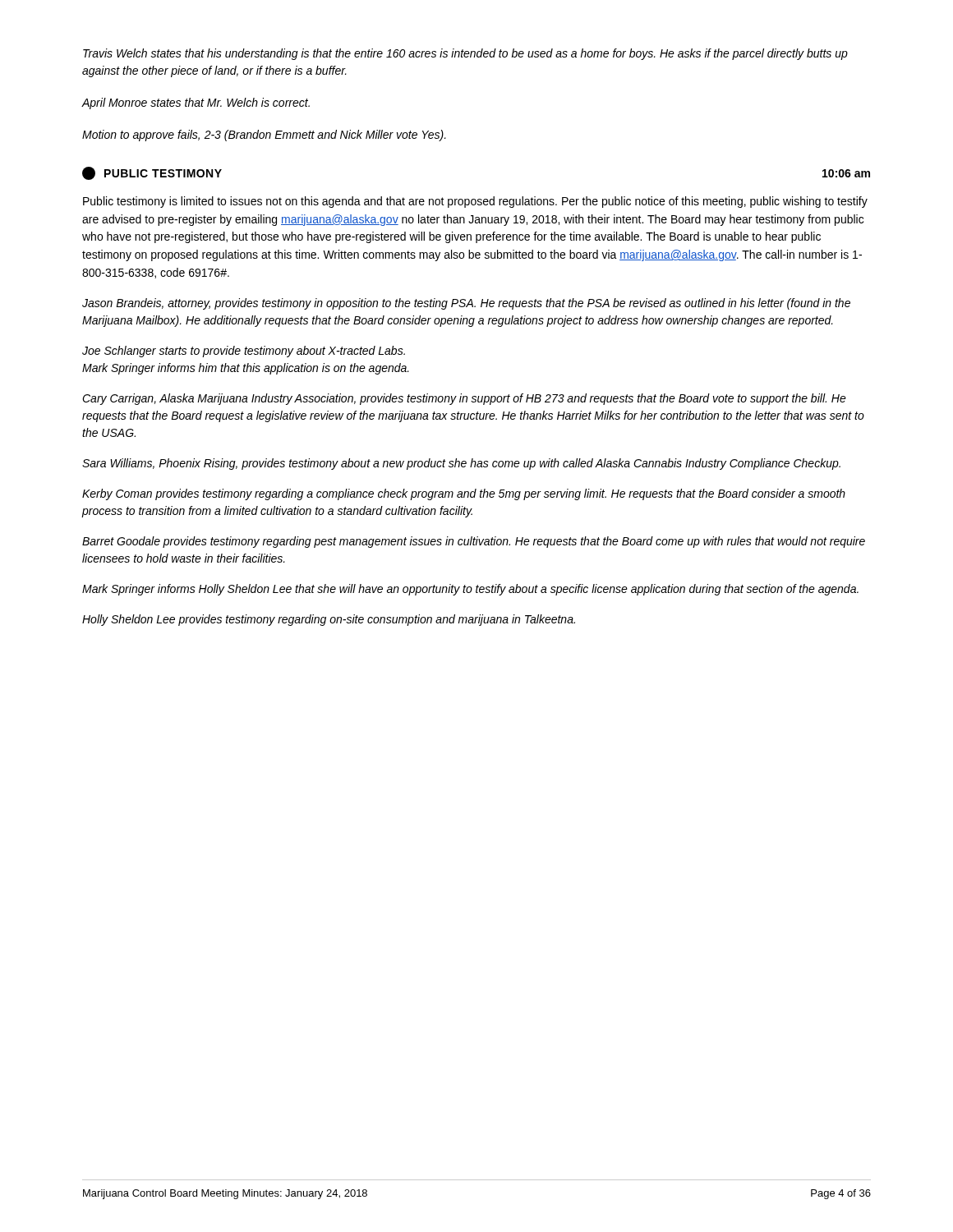
Task: Find the block starting "Jason Brandeis, attorney, provides testimony in opposition to"
Action: coord(476,312)
